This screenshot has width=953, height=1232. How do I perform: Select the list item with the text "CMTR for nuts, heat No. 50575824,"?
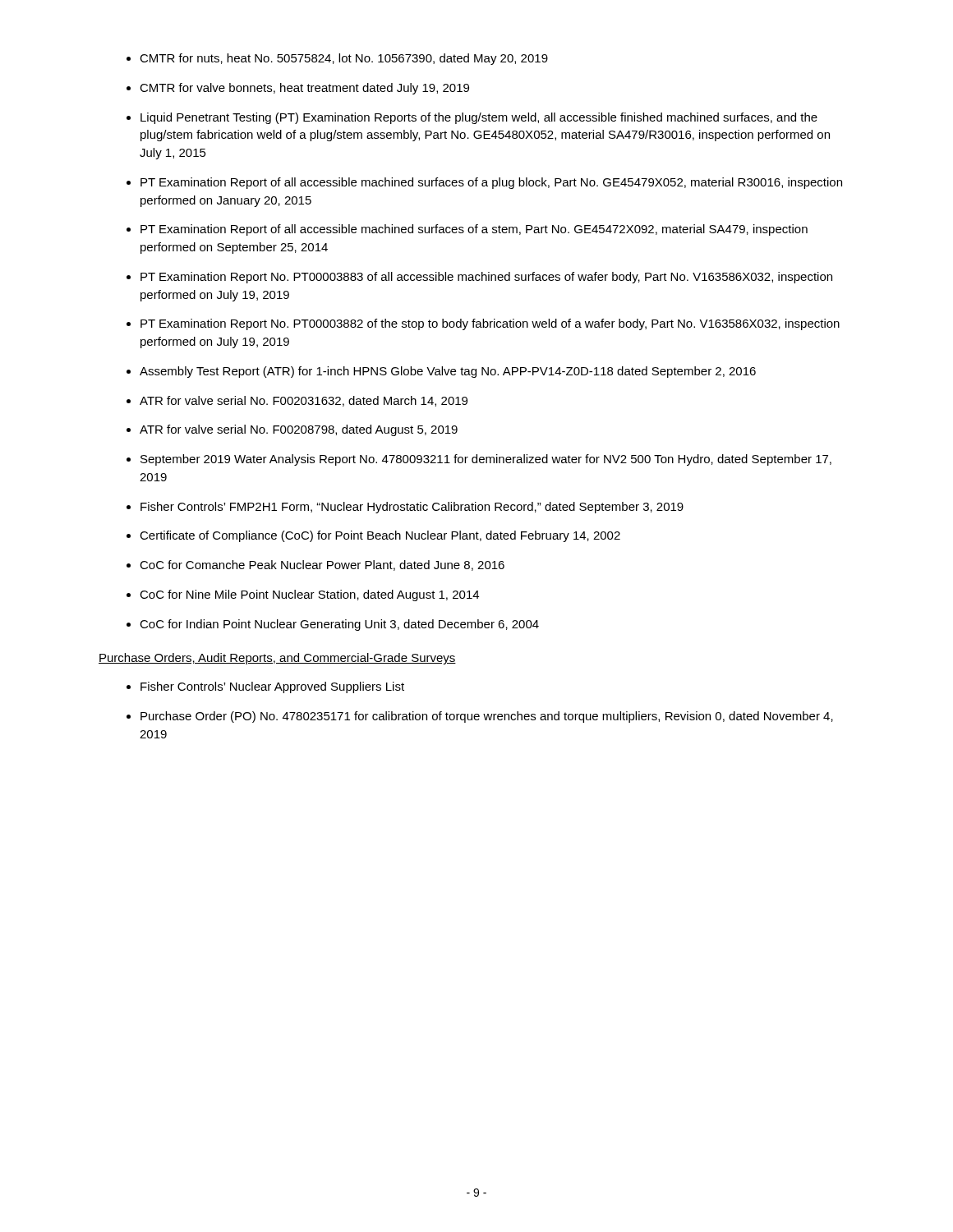[344, 58]
